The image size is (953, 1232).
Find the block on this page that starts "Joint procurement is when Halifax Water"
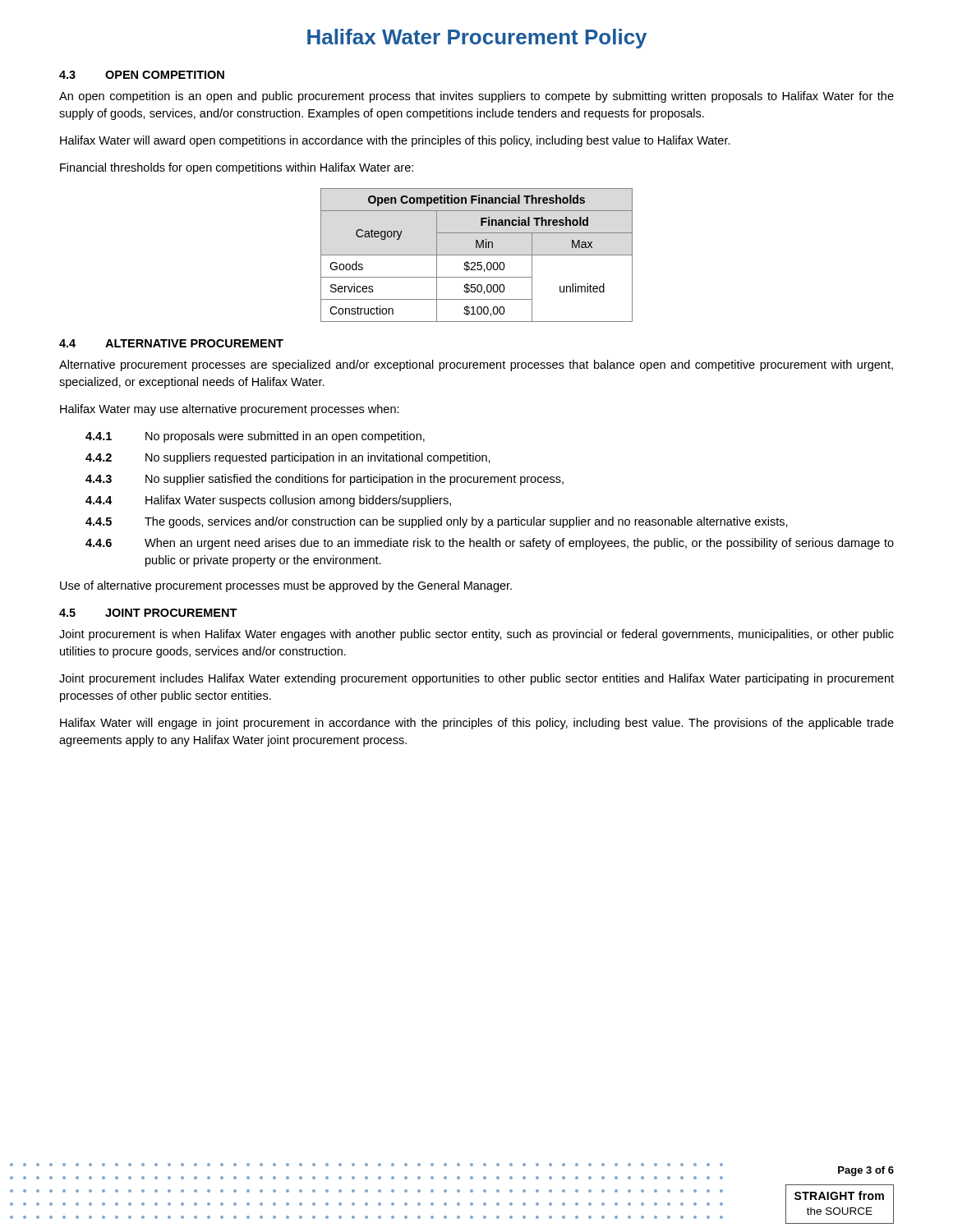[476, 643]
